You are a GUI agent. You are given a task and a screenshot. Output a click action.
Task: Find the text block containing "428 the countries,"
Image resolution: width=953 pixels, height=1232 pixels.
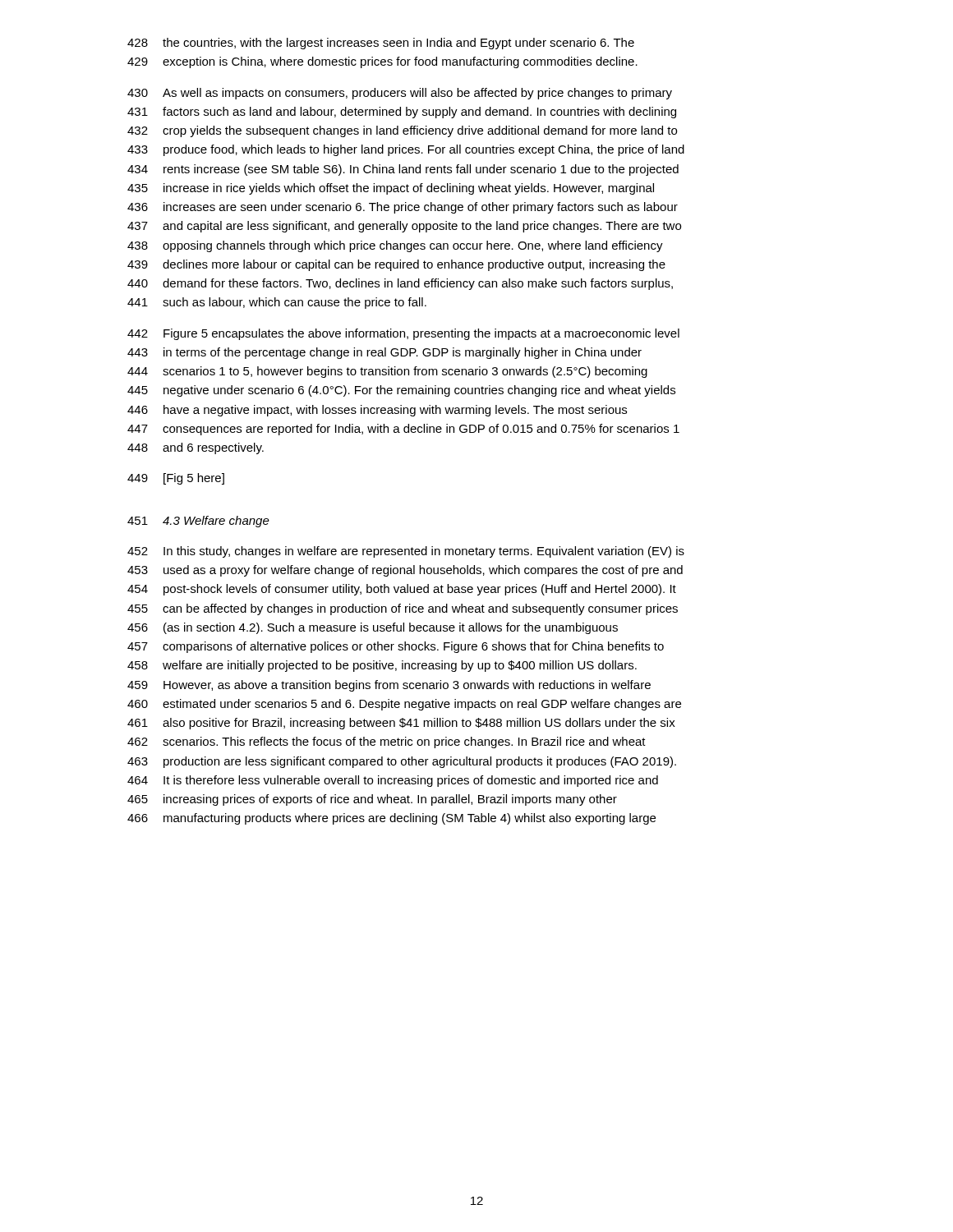pos(497,52)
